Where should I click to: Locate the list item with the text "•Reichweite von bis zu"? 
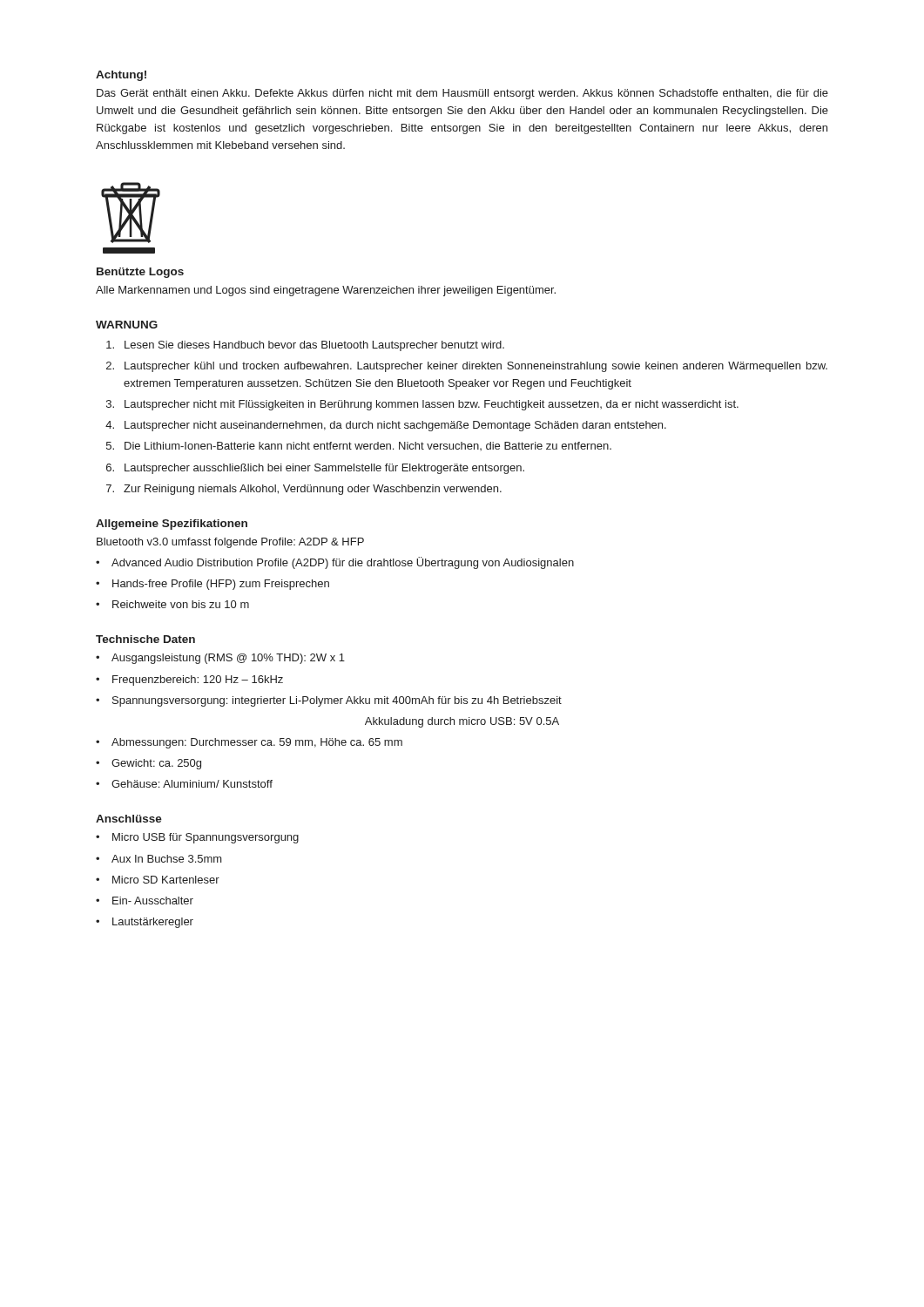(x=173, y=605)
